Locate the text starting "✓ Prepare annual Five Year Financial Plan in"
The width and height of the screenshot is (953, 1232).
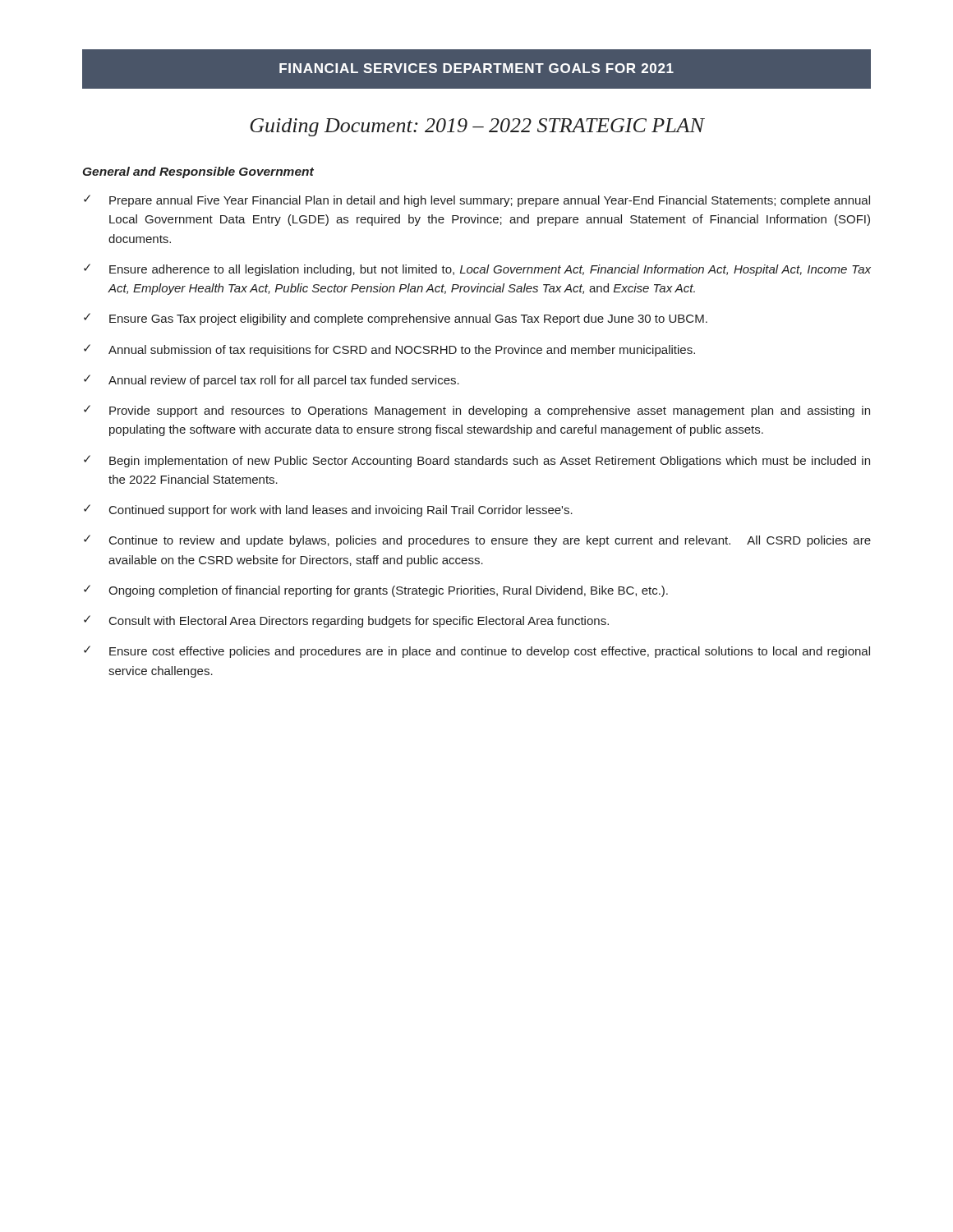[476, 219]
